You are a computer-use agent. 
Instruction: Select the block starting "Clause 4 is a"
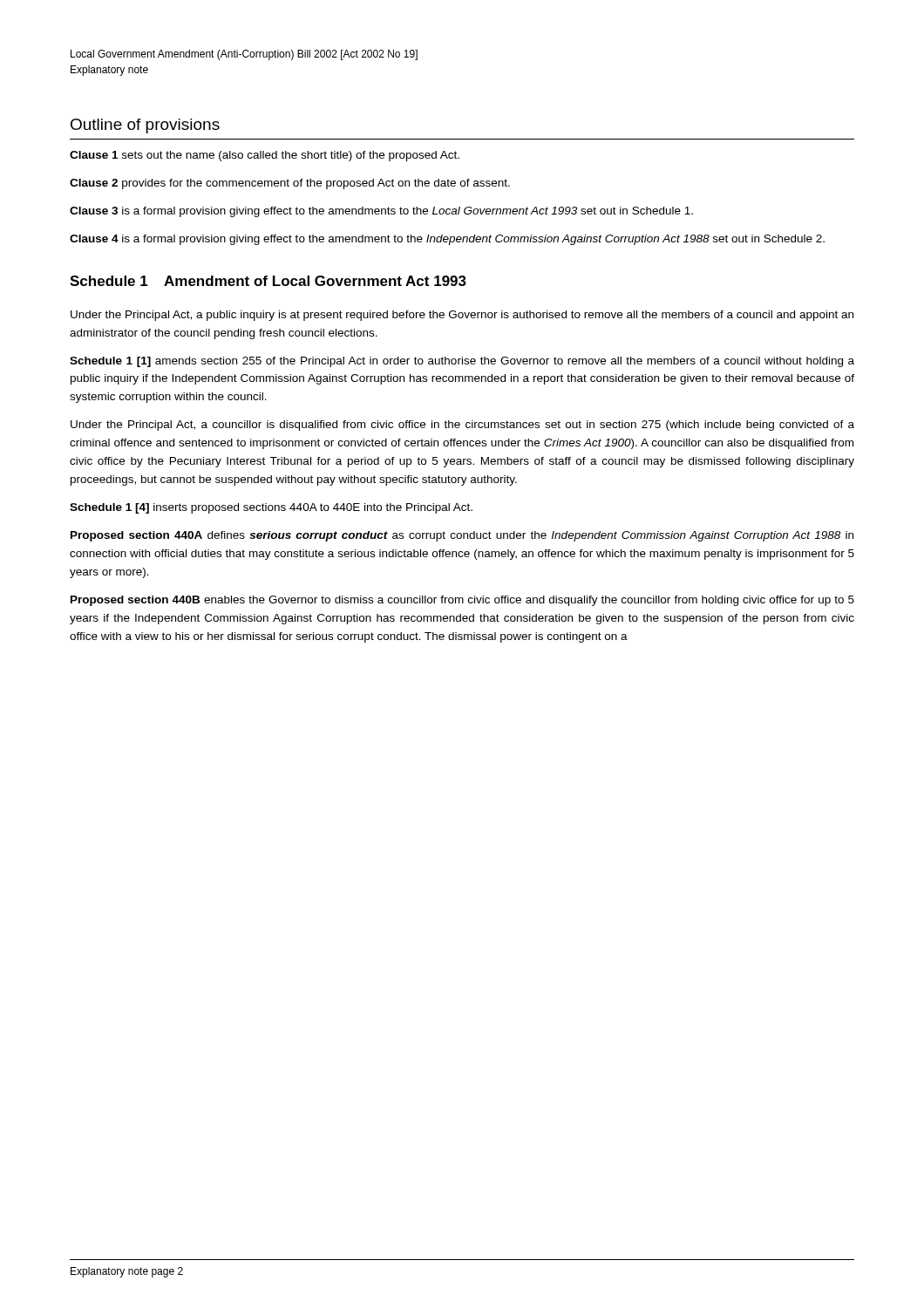point(448,238)
